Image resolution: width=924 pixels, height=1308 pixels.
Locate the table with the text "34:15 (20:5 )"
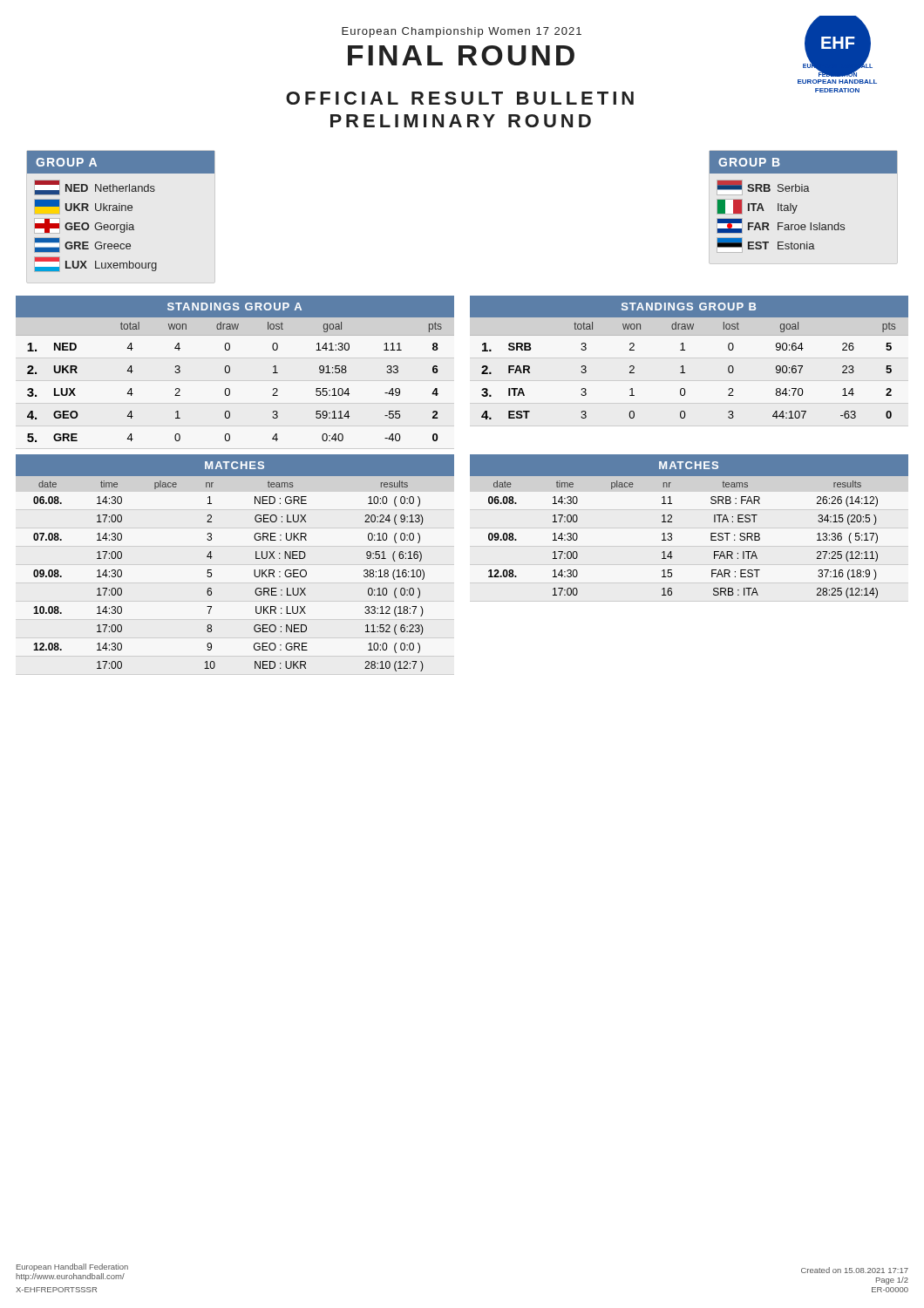[x=689, y=565]
